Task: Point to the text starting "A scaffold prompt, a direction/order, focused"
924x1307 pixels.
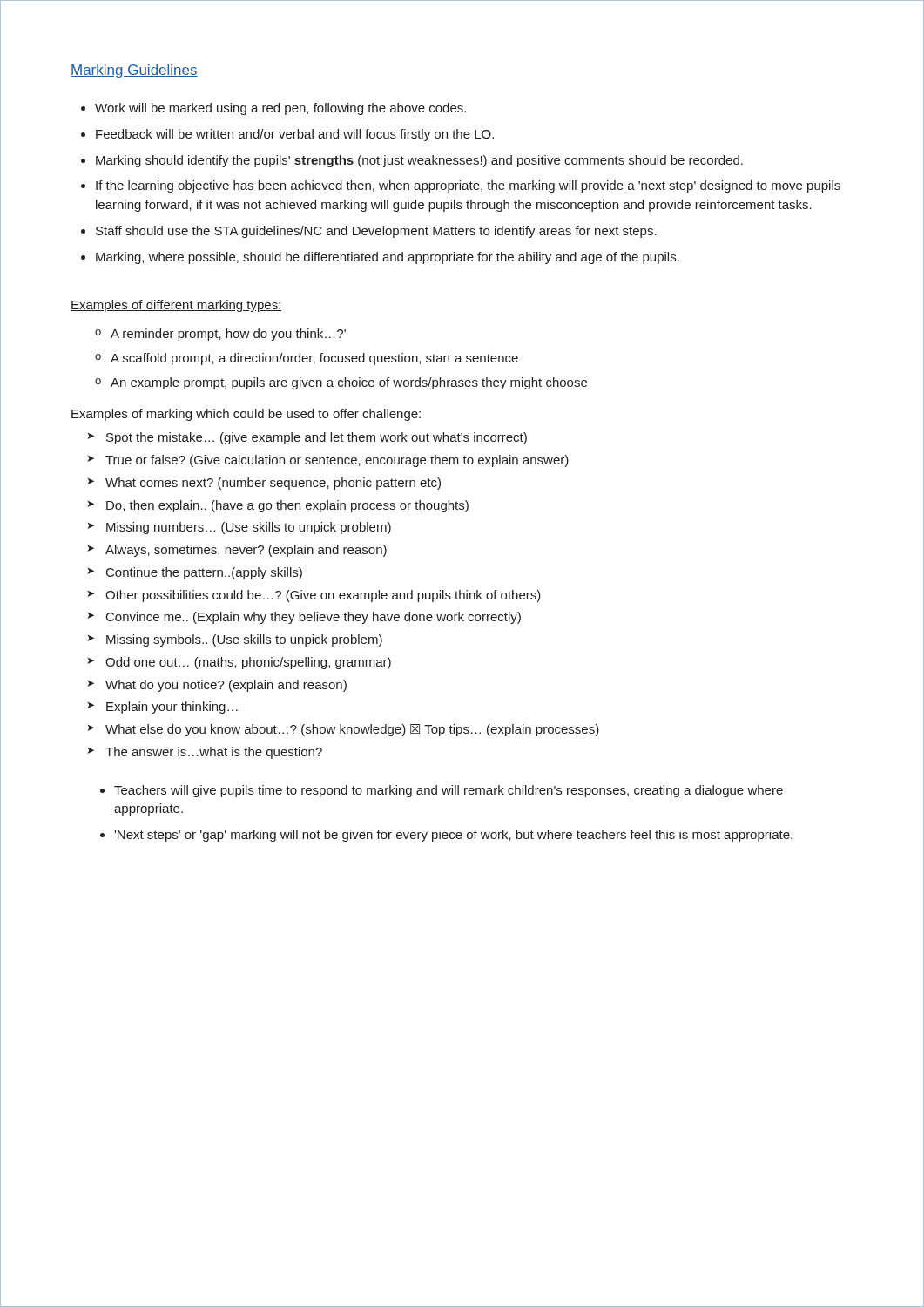Action: pos(315,358)
